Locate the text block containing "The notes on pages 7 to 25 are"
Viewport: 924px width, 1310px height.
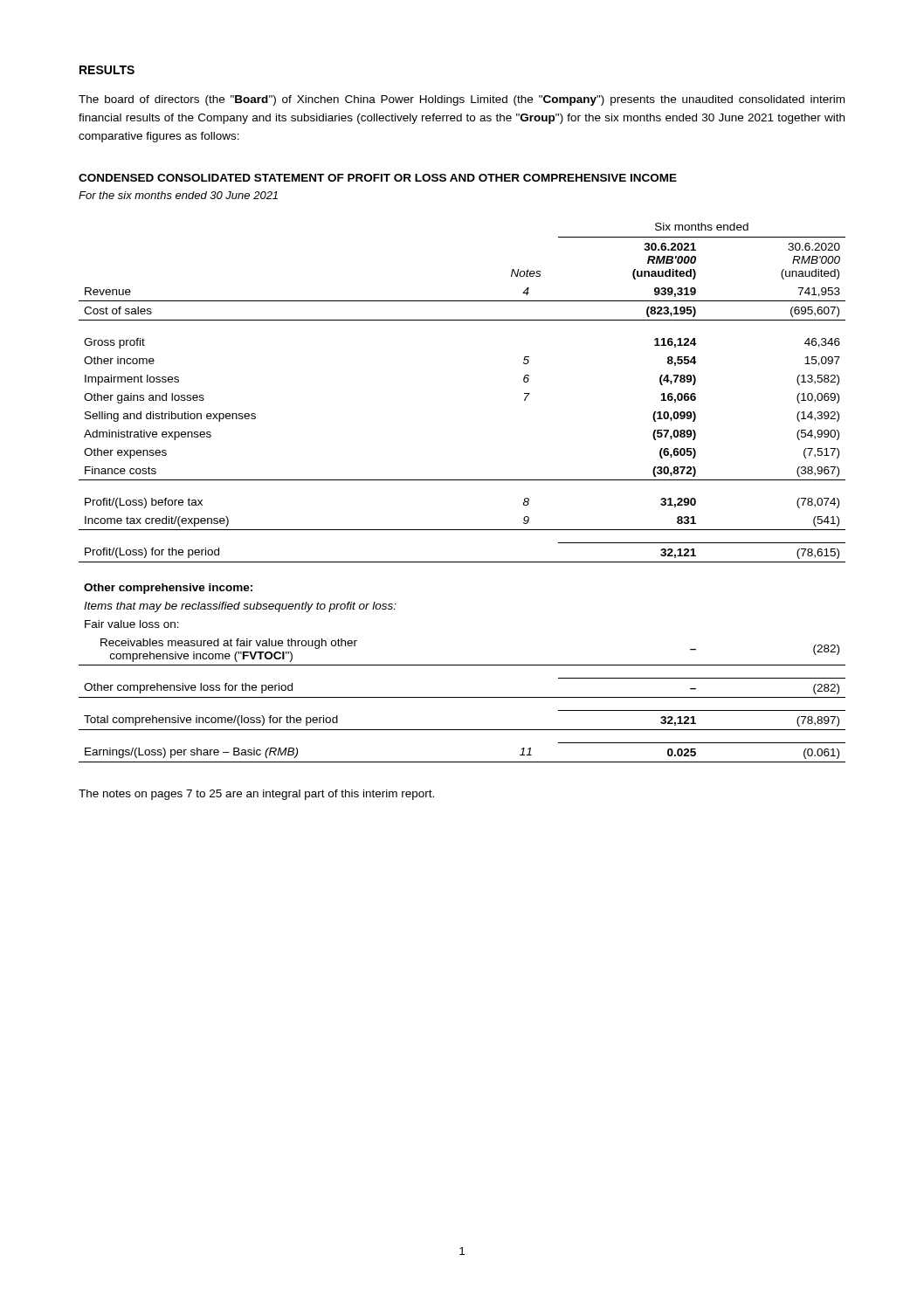(257, 793)
